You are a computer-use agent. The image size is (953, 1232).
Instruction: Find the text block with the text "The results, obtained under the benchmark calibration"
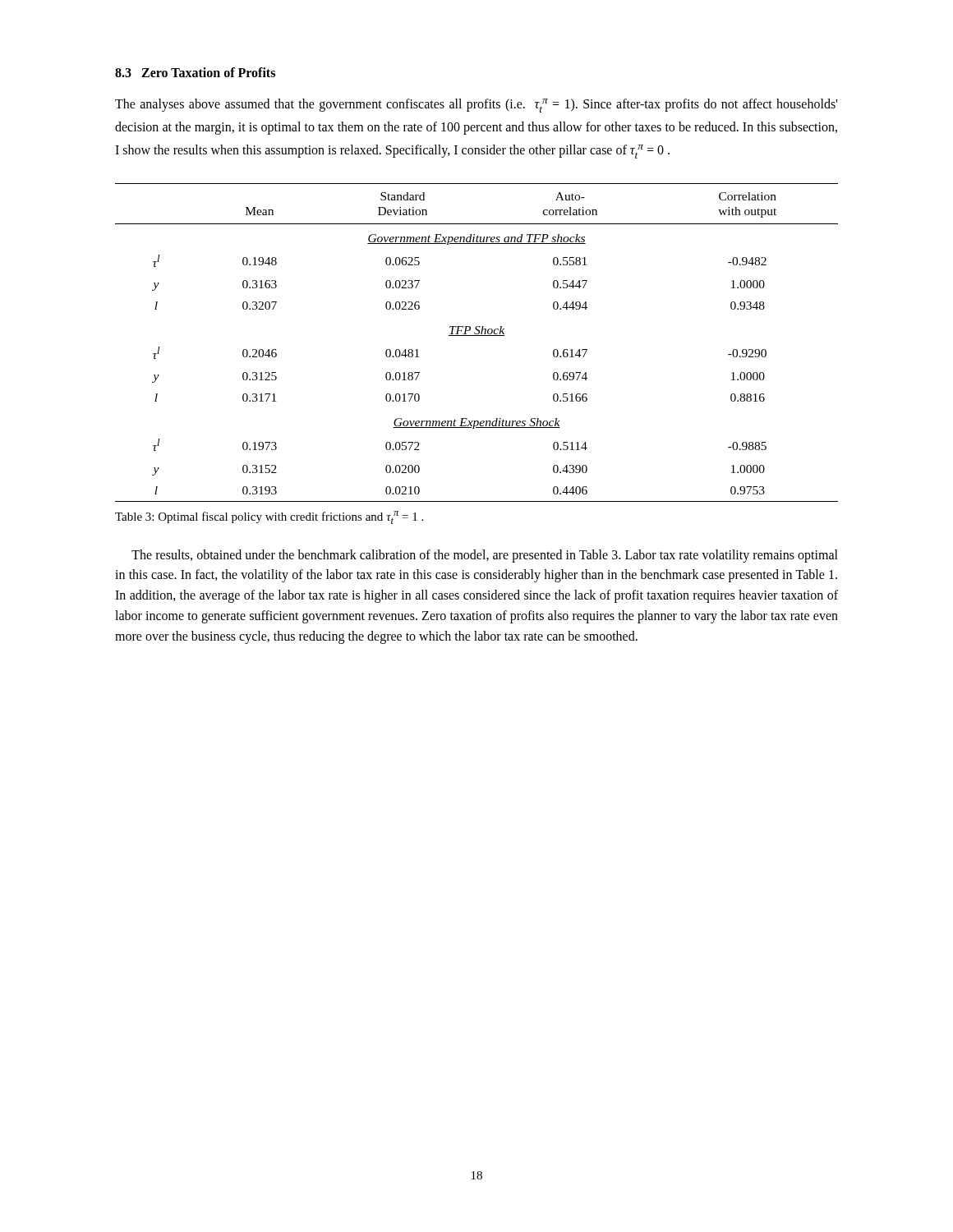(476, 595)
